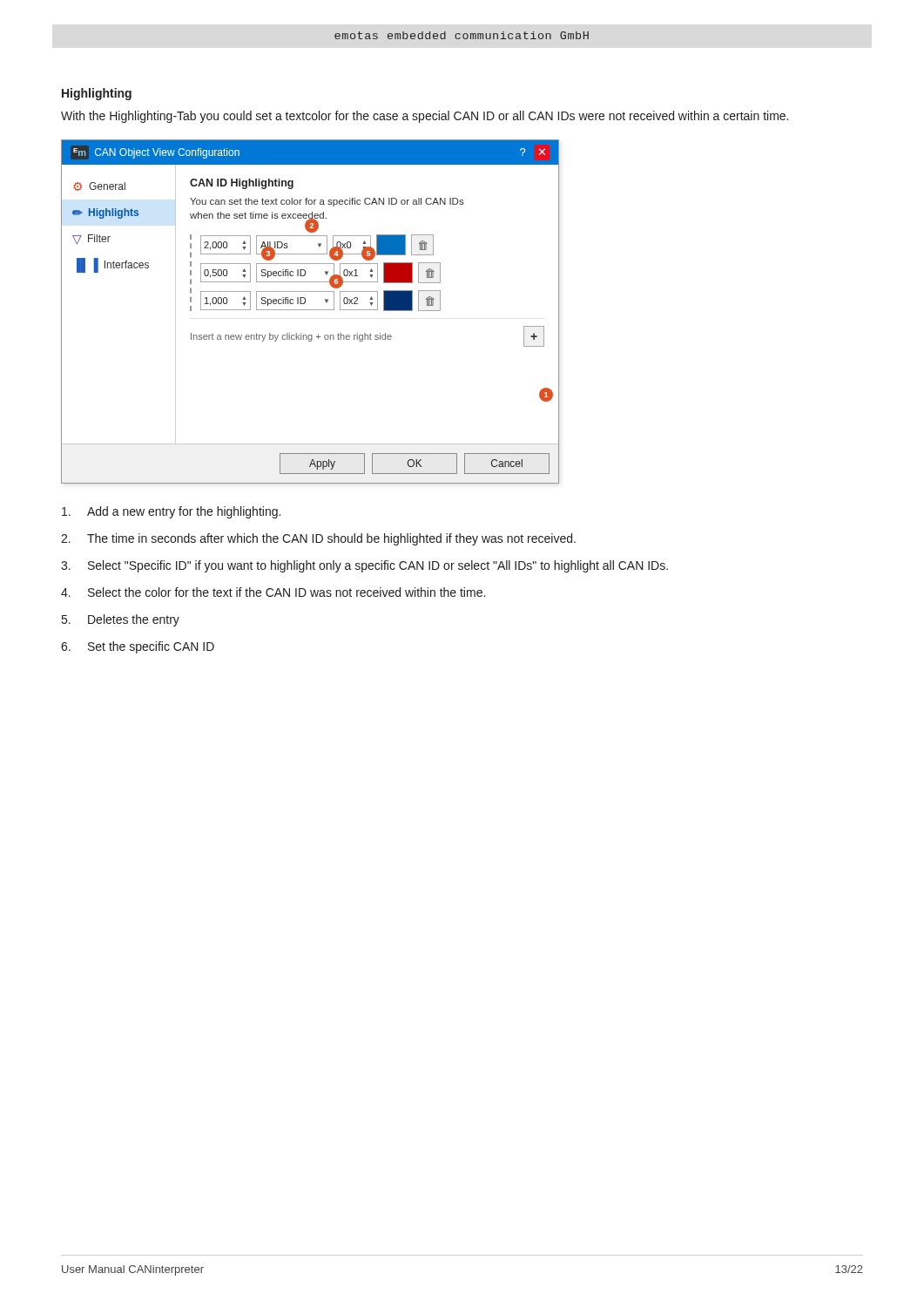924x1307 pixels.
Task: Point to the text starting "3. Select "Specific ID" if you want to"
Action: click(462, 566)
